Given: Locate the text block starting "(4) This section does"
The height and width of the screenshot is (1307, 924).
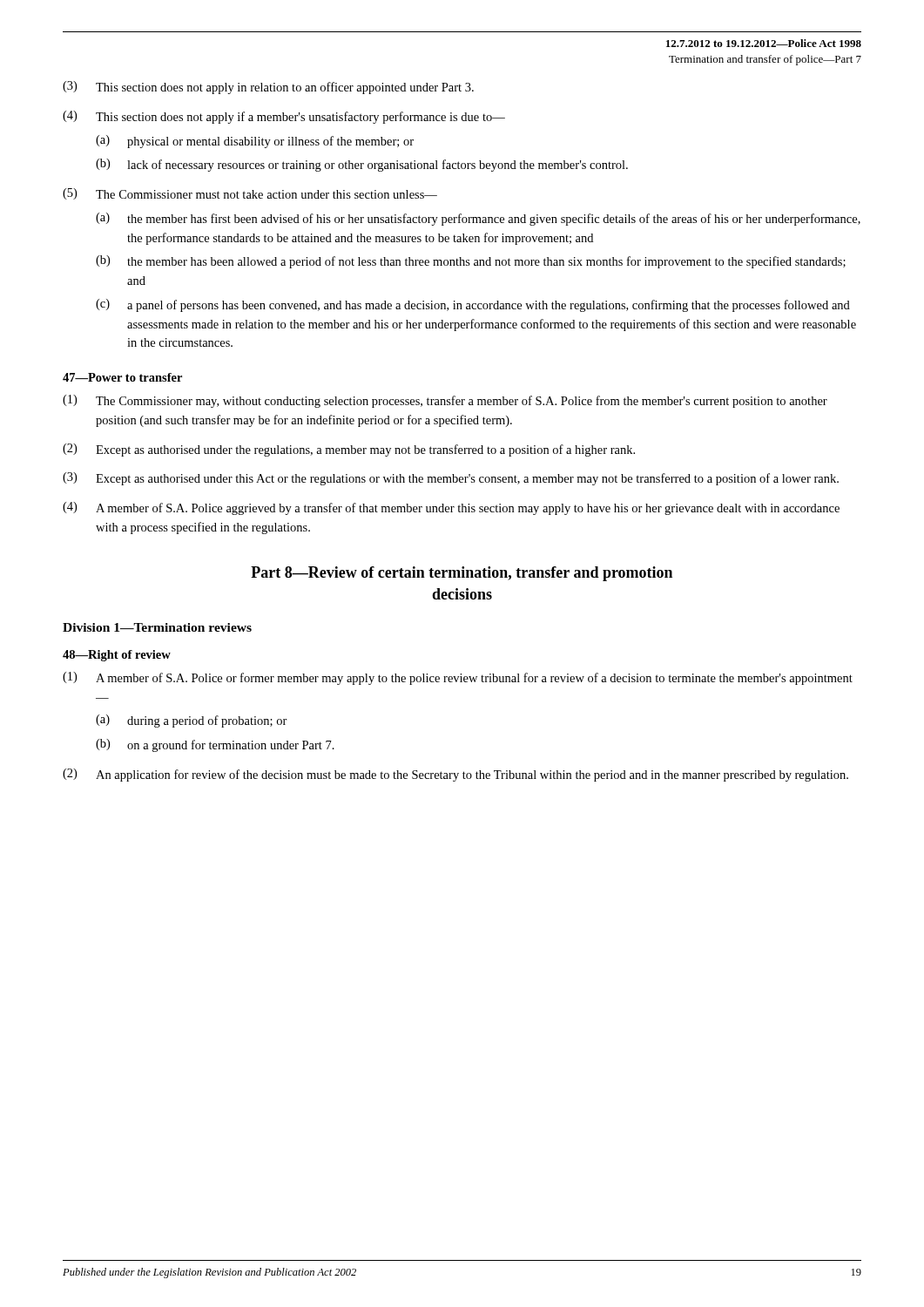Looking at the screenshot, I should [284, 117].
